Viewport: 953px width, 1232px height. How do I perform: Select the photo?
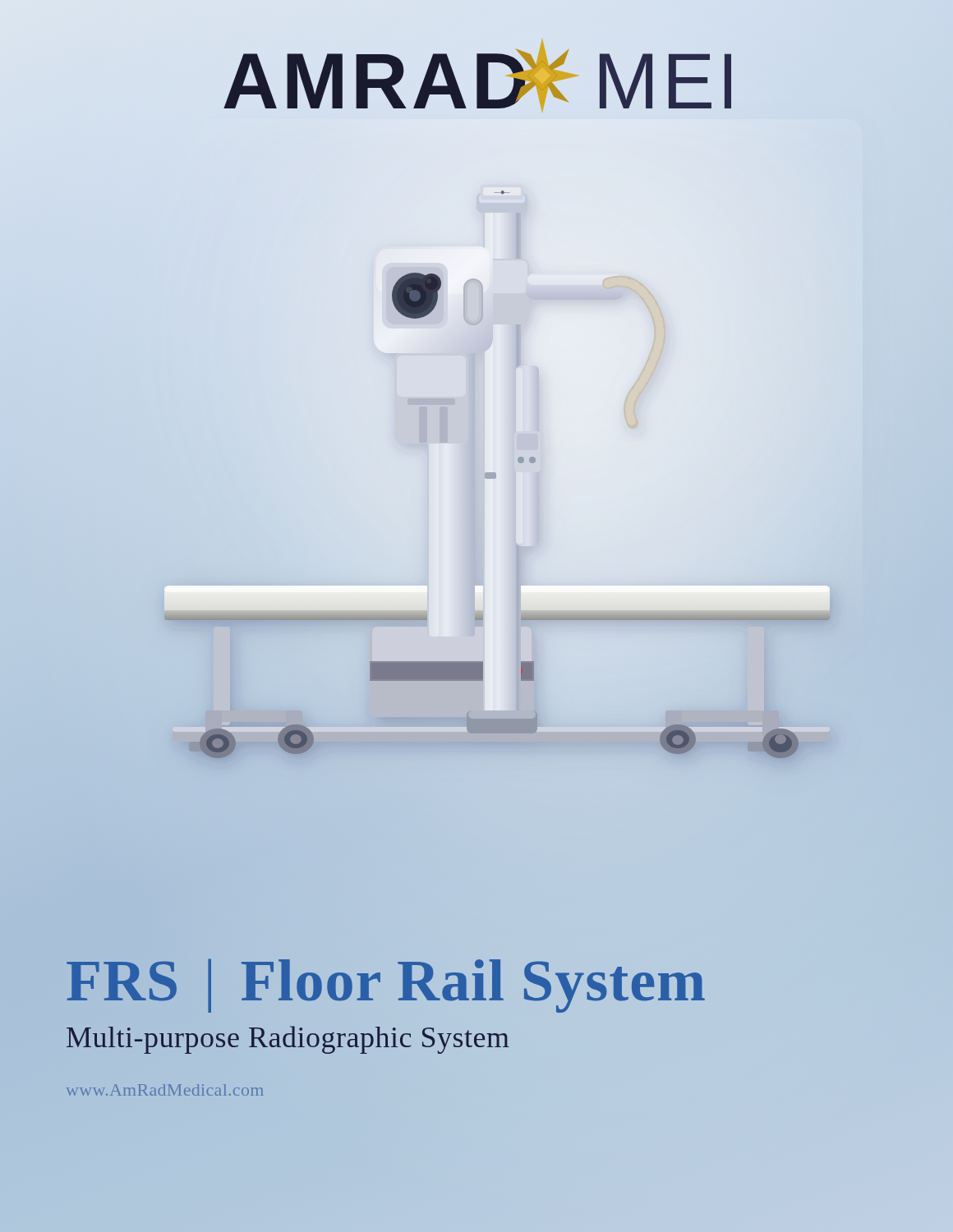click(493, 472)
